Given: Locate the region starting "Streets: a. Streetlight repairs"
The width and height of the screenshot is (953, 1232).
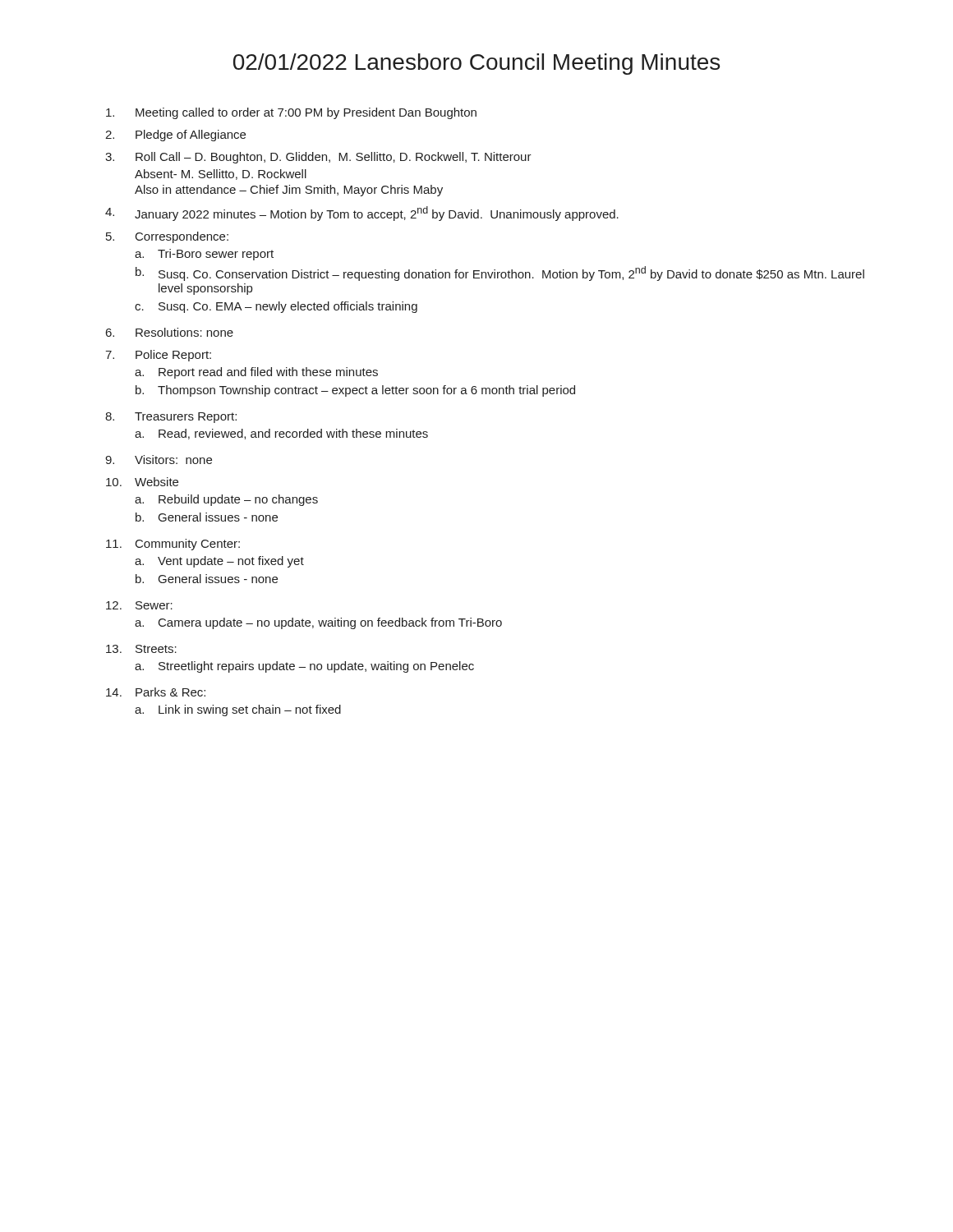Looking at the screenshot, I should pyautogui.click(x=156, y=649).
